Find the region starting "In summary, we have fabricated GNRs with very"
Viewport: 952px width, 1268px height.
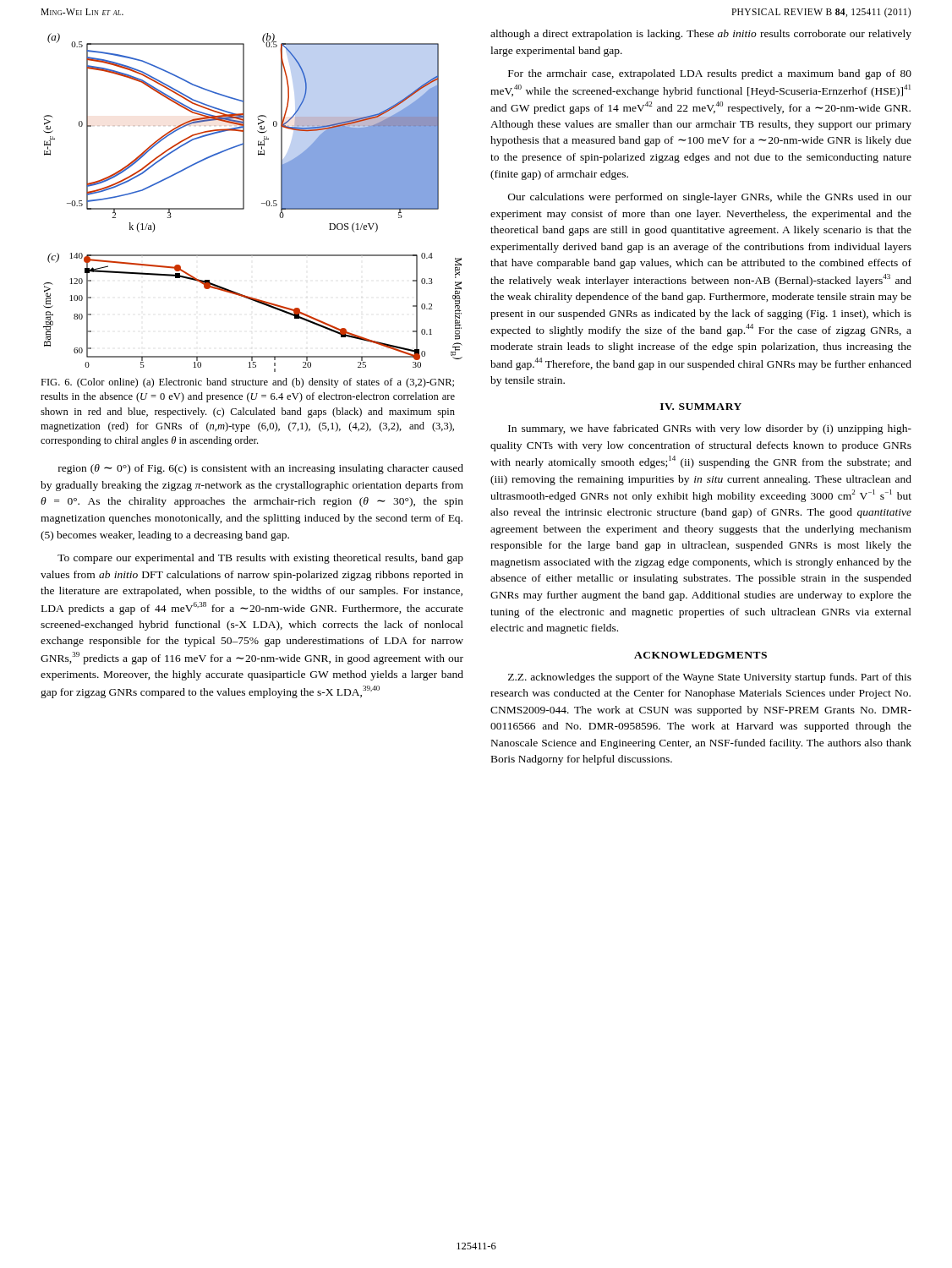click(x=701, y=528)
